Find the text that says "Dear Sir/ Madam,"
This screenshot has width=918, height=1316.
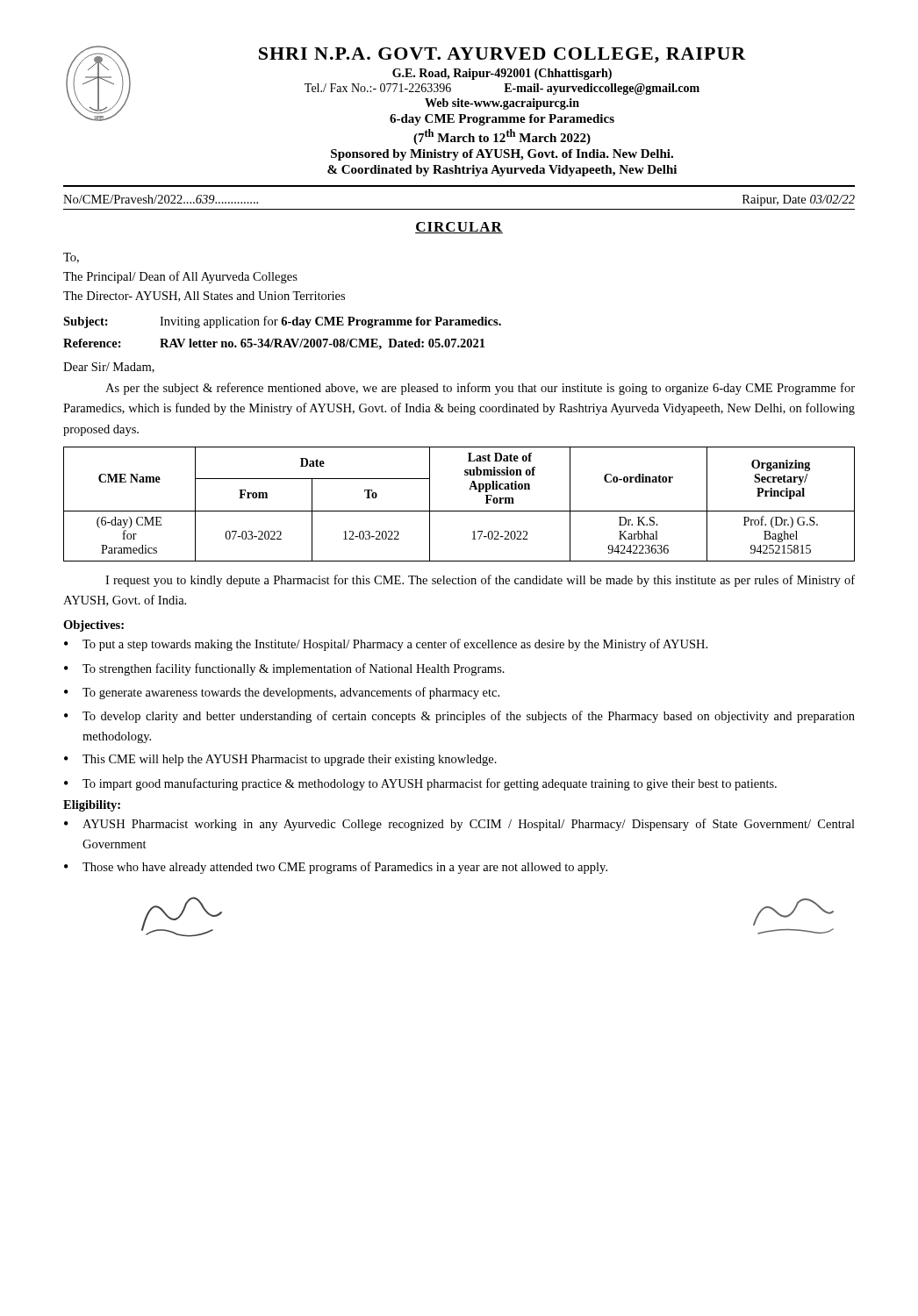click(x=109, y=367)
